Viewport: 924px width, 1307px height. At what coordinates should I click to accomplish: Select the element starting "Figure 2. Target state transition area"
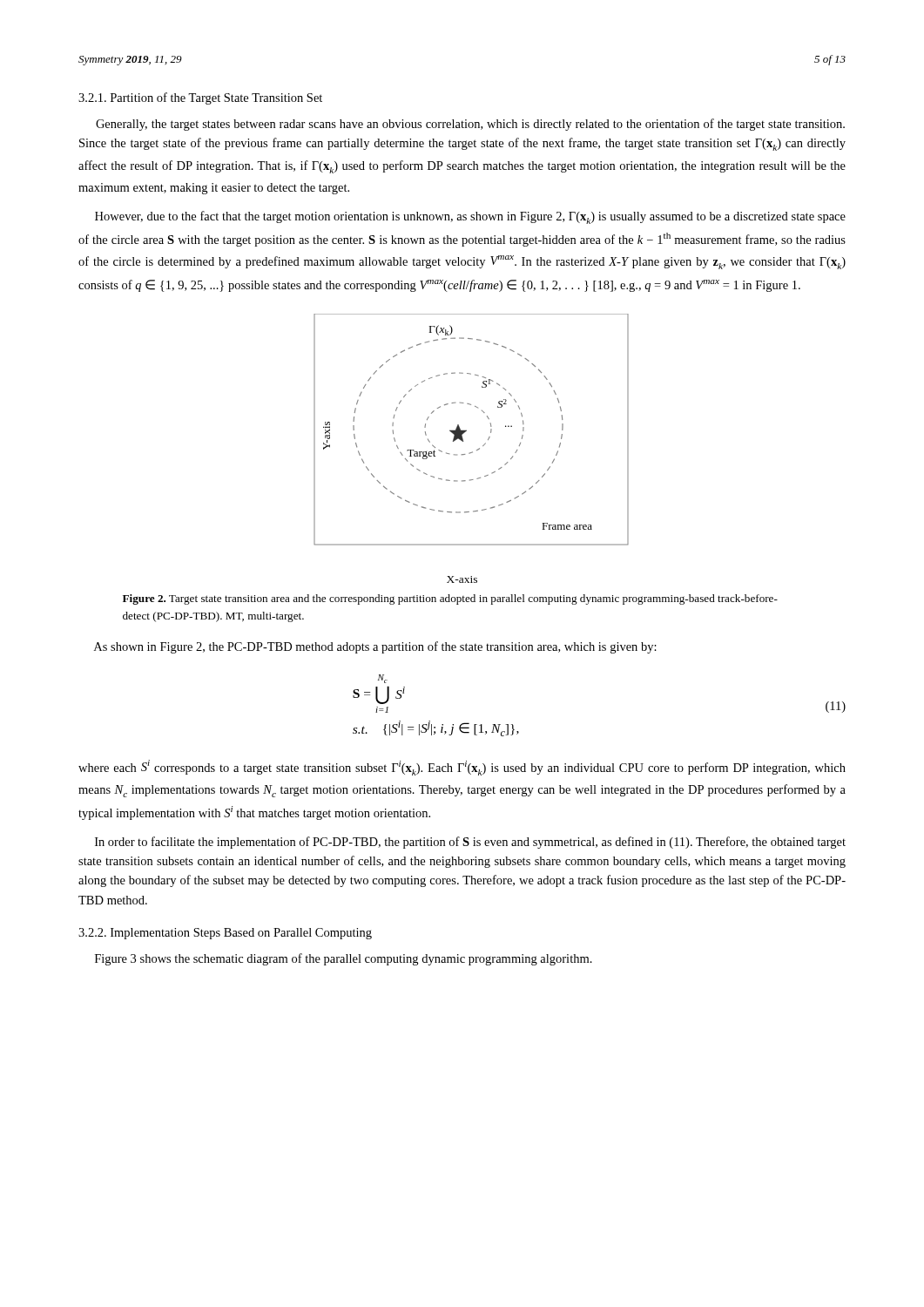(450, 607)
